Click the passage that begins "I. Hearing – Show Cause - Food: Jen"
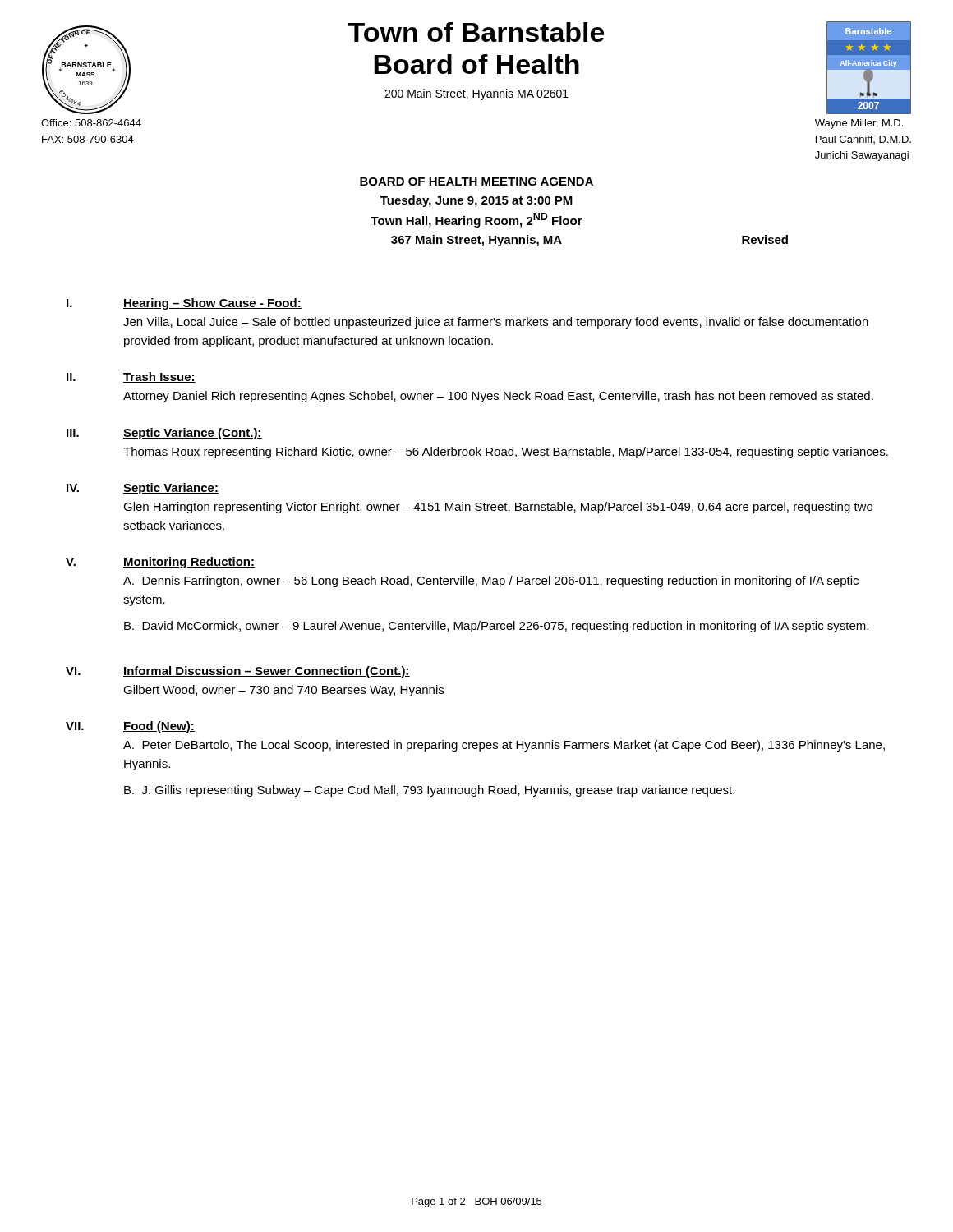Viewport: 953px width, 1232px height. coord(485,323)
